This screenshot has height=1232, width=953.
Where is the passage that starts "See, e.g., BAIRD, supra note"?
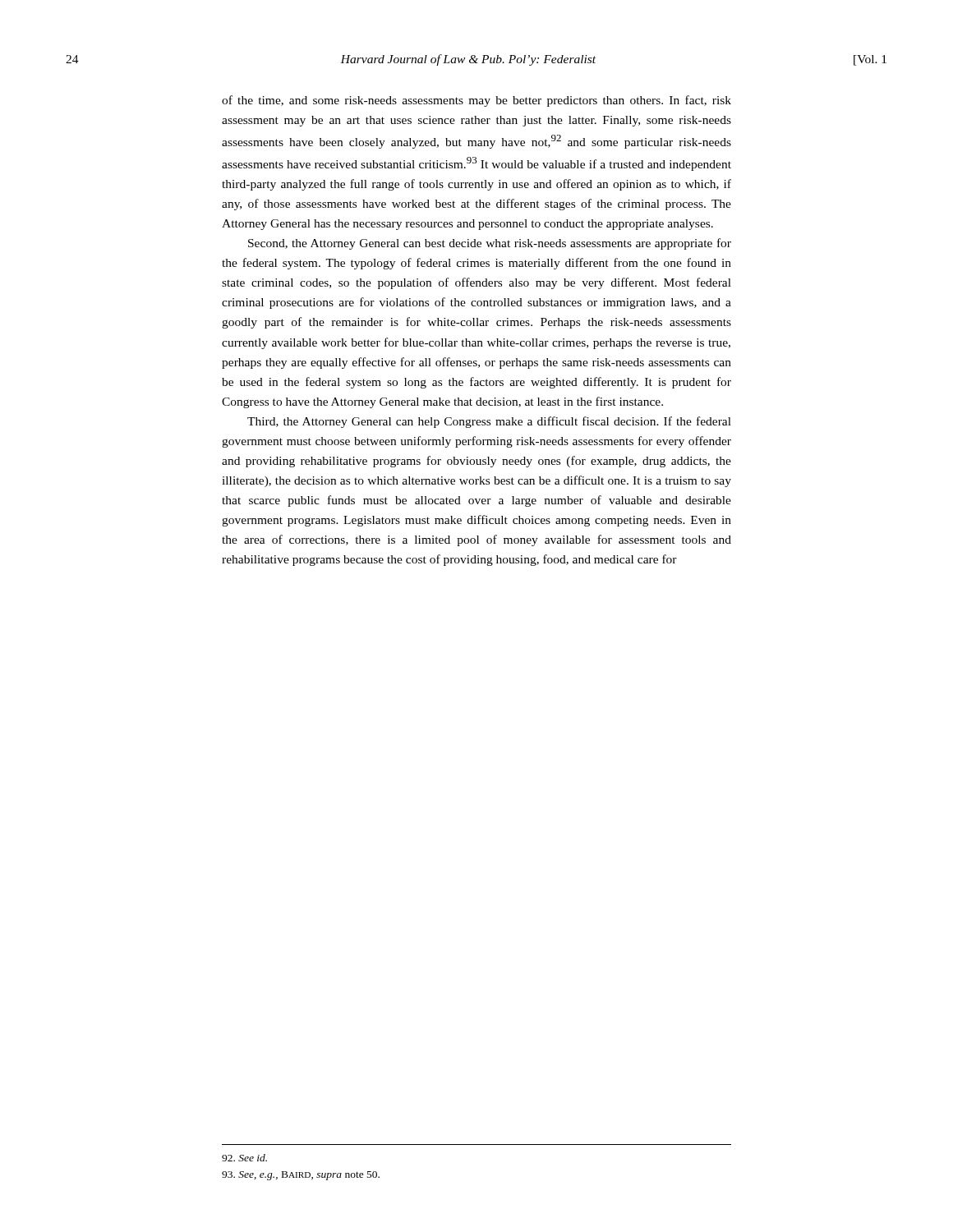(301, 1176)
